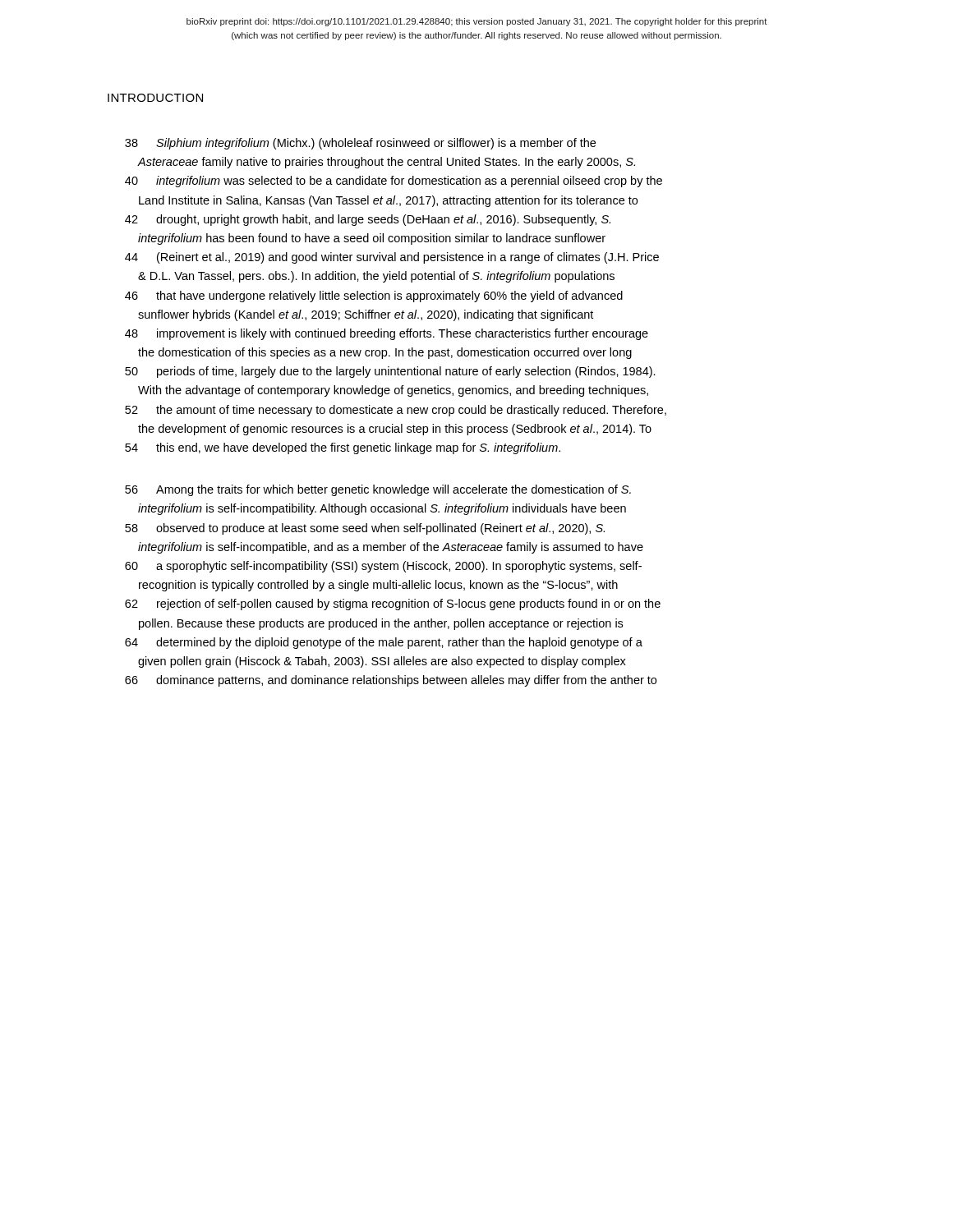Point to the element starting "54 this end, we"
Screen dimensions: 1232x953
click(x=493, y=448)
